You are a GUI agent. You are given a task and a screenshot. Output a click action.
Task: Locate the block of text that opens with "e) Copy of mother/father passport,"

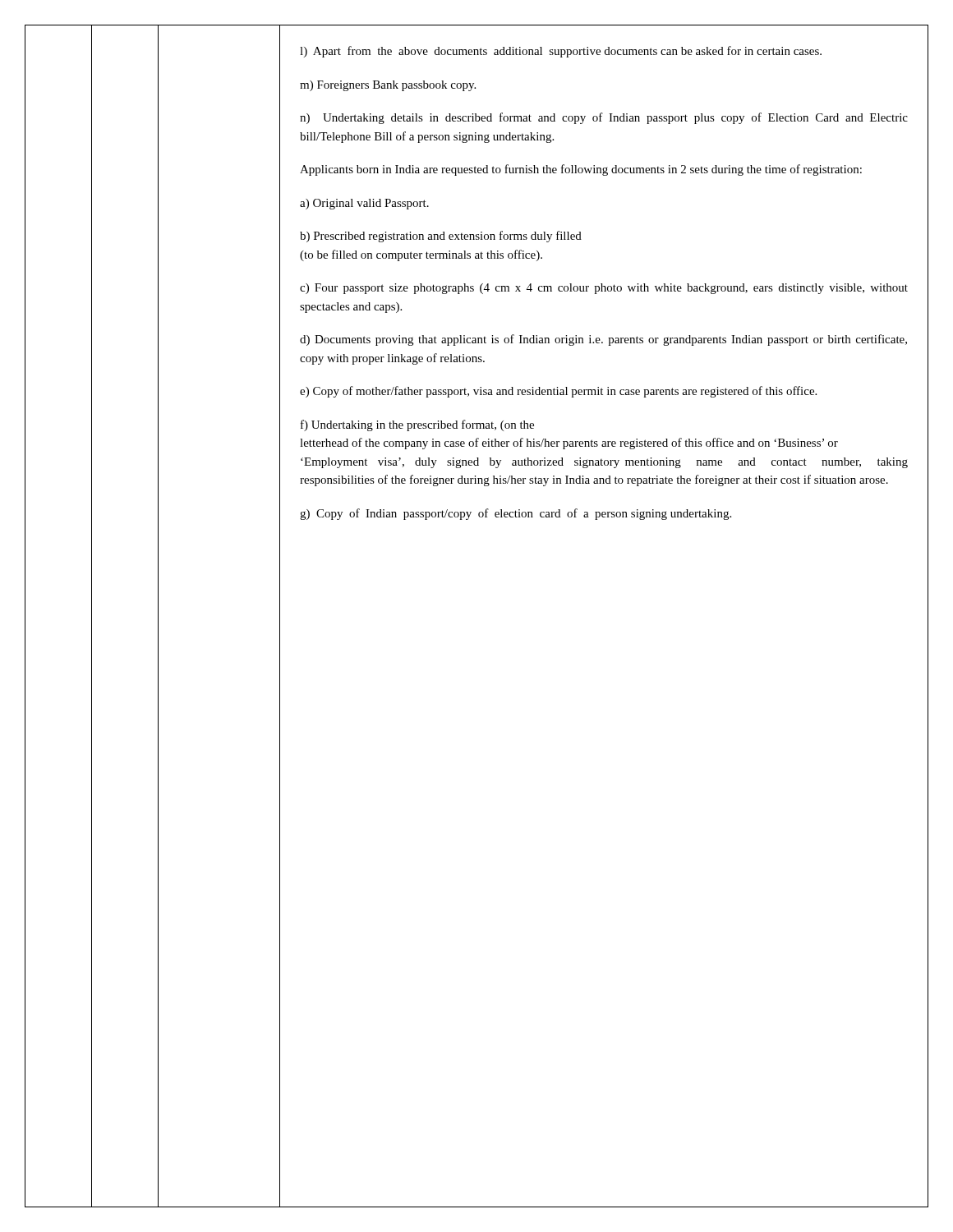tap(559, 391)
